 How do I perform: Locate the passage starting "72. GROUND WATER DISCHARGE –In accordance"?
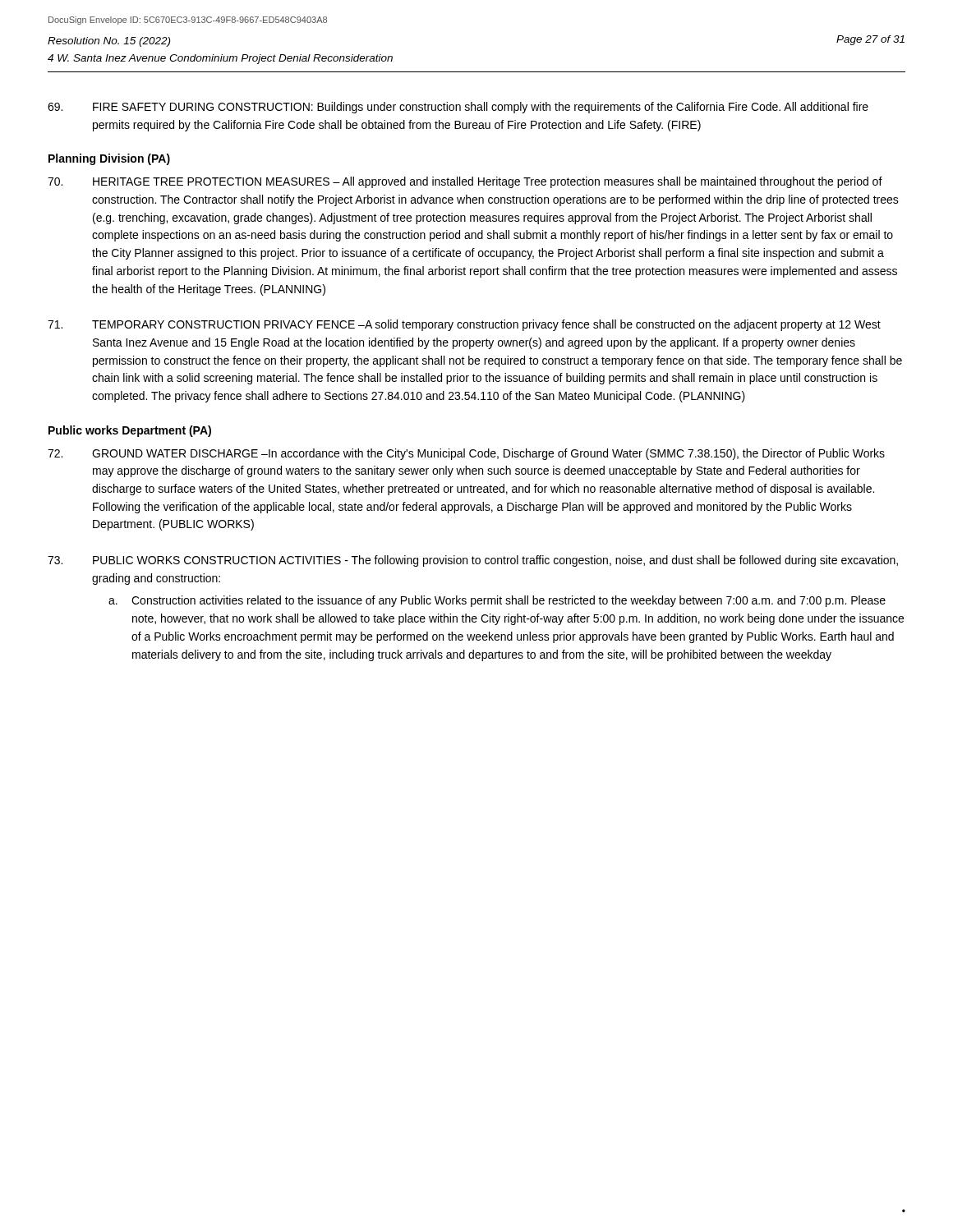coord(476,489)
